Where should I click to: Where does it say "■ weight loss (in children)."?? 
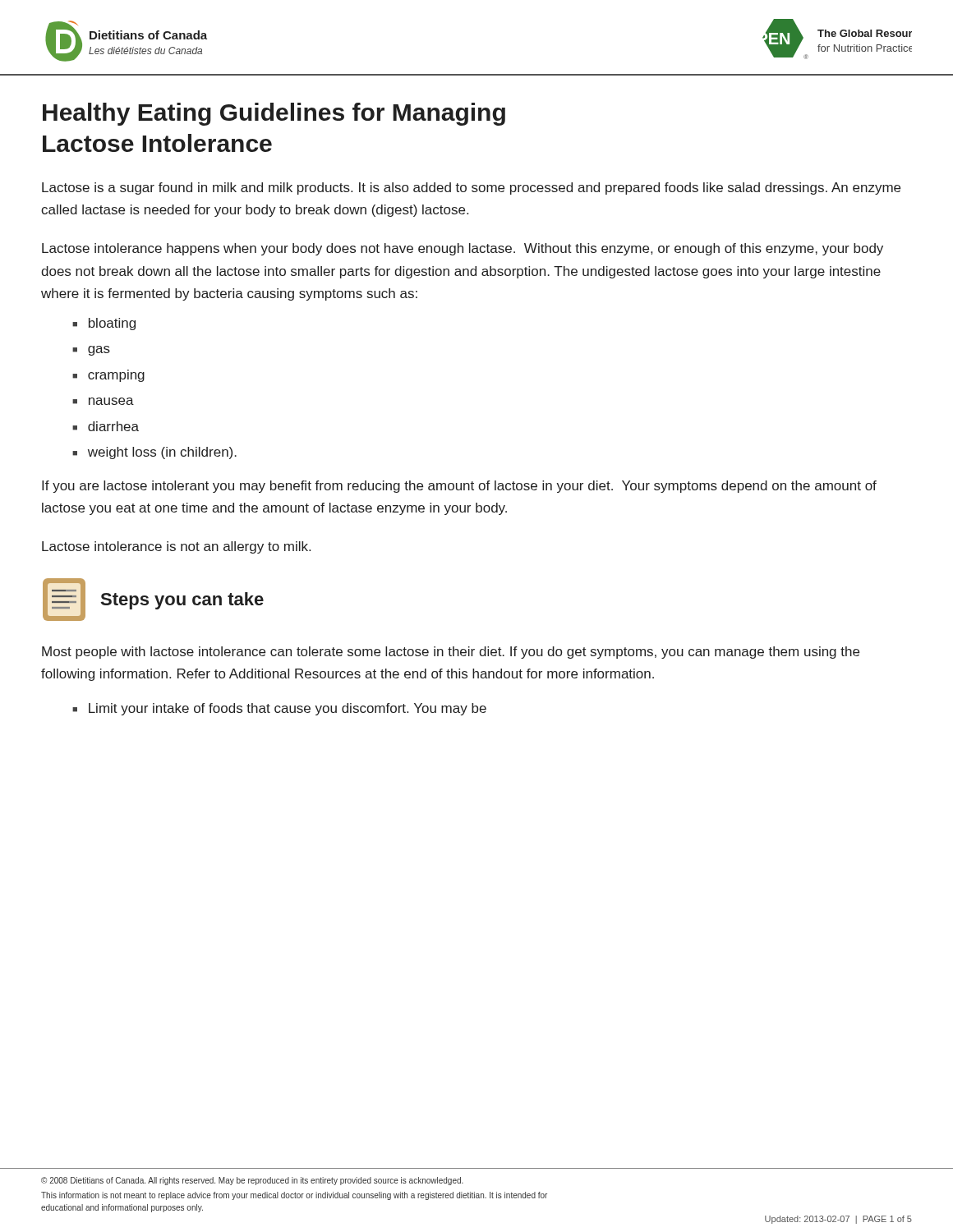pos(155,453)
